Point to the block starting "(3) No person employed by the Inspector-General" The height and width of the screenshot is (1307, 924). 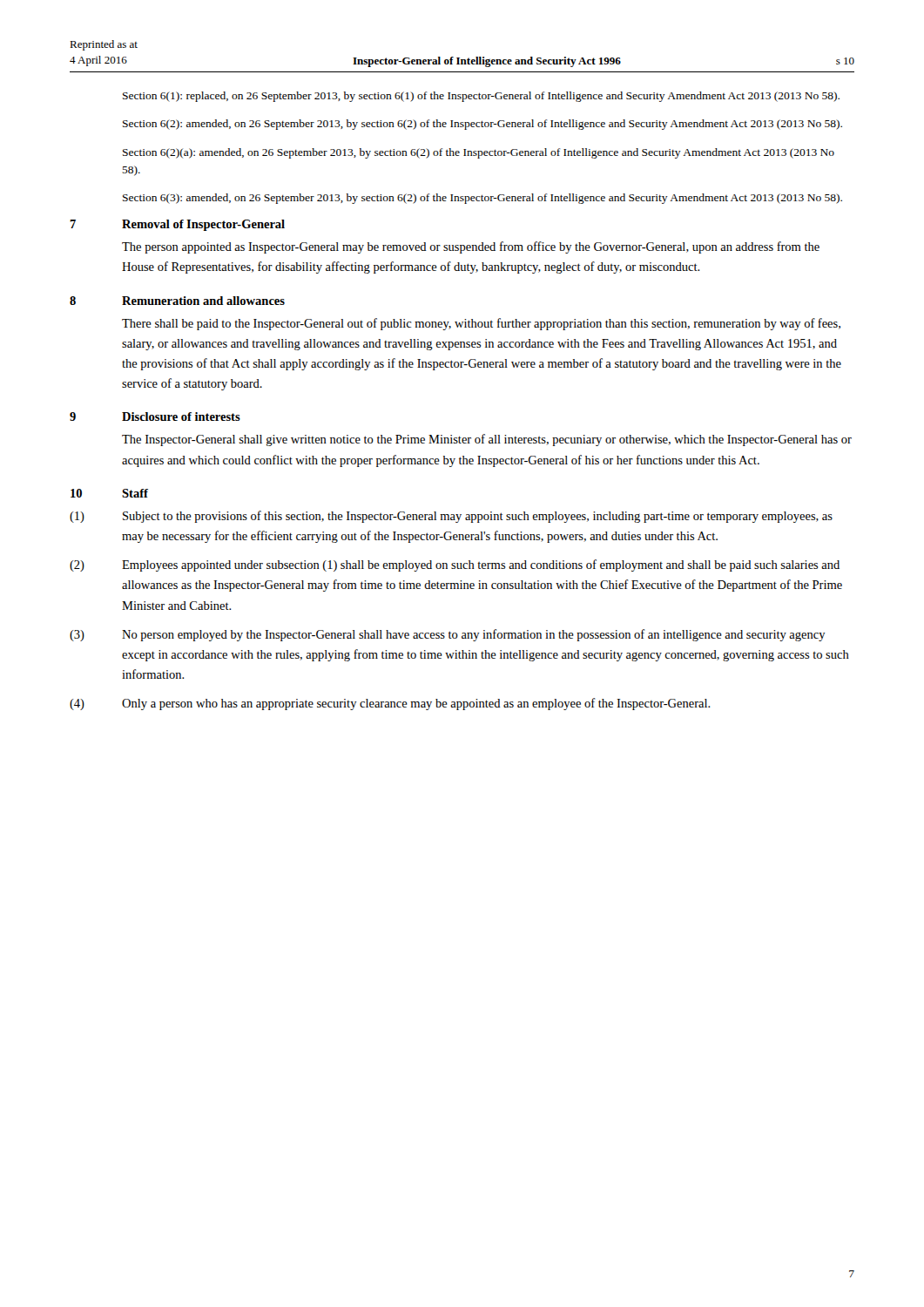(462, 655)
